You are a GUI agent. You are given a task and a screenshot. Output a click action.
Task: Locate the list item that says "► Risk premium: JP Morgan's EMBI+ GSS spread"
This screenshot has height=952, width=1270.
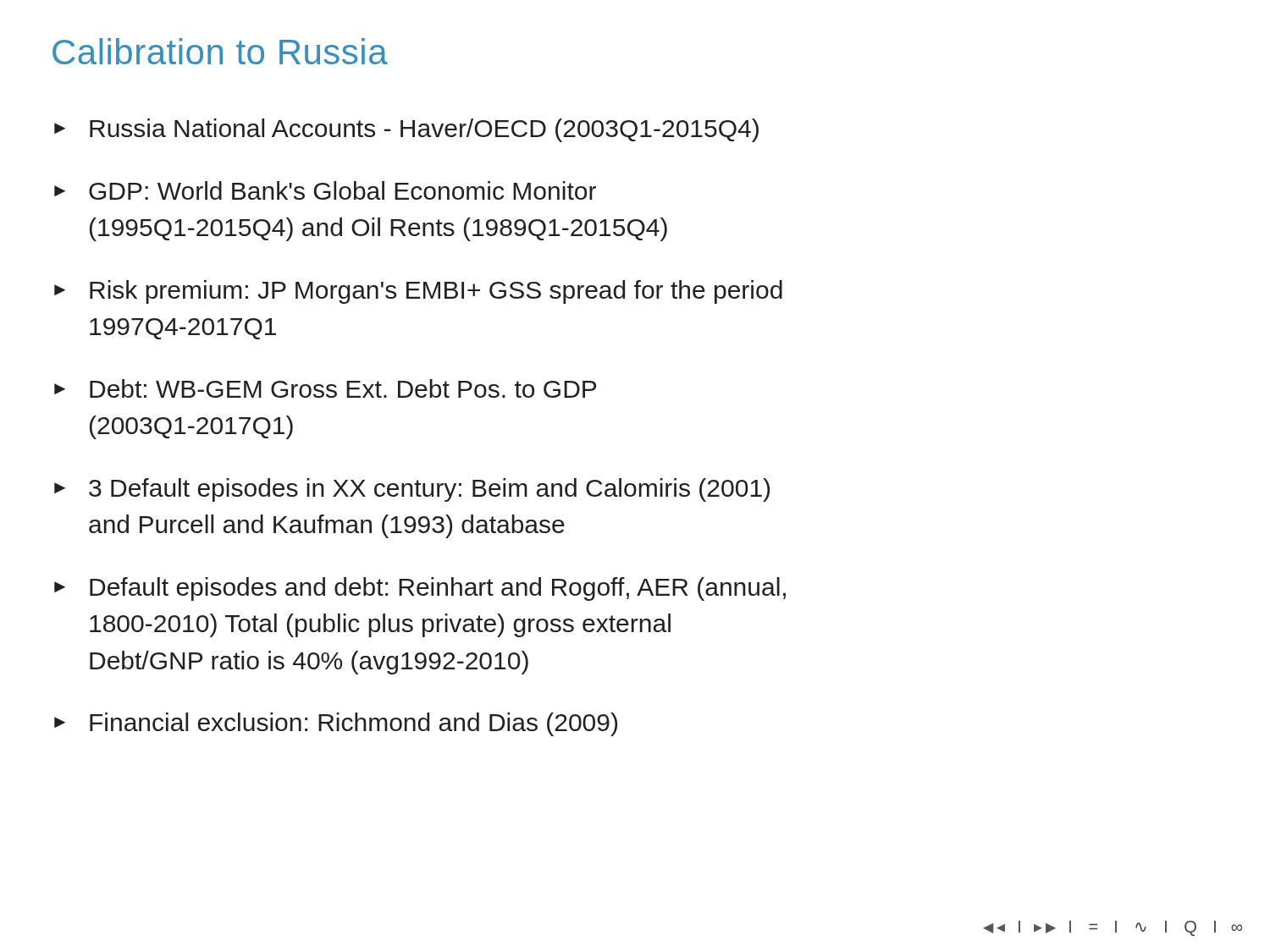pyautogui.click(x=635, y=308)
